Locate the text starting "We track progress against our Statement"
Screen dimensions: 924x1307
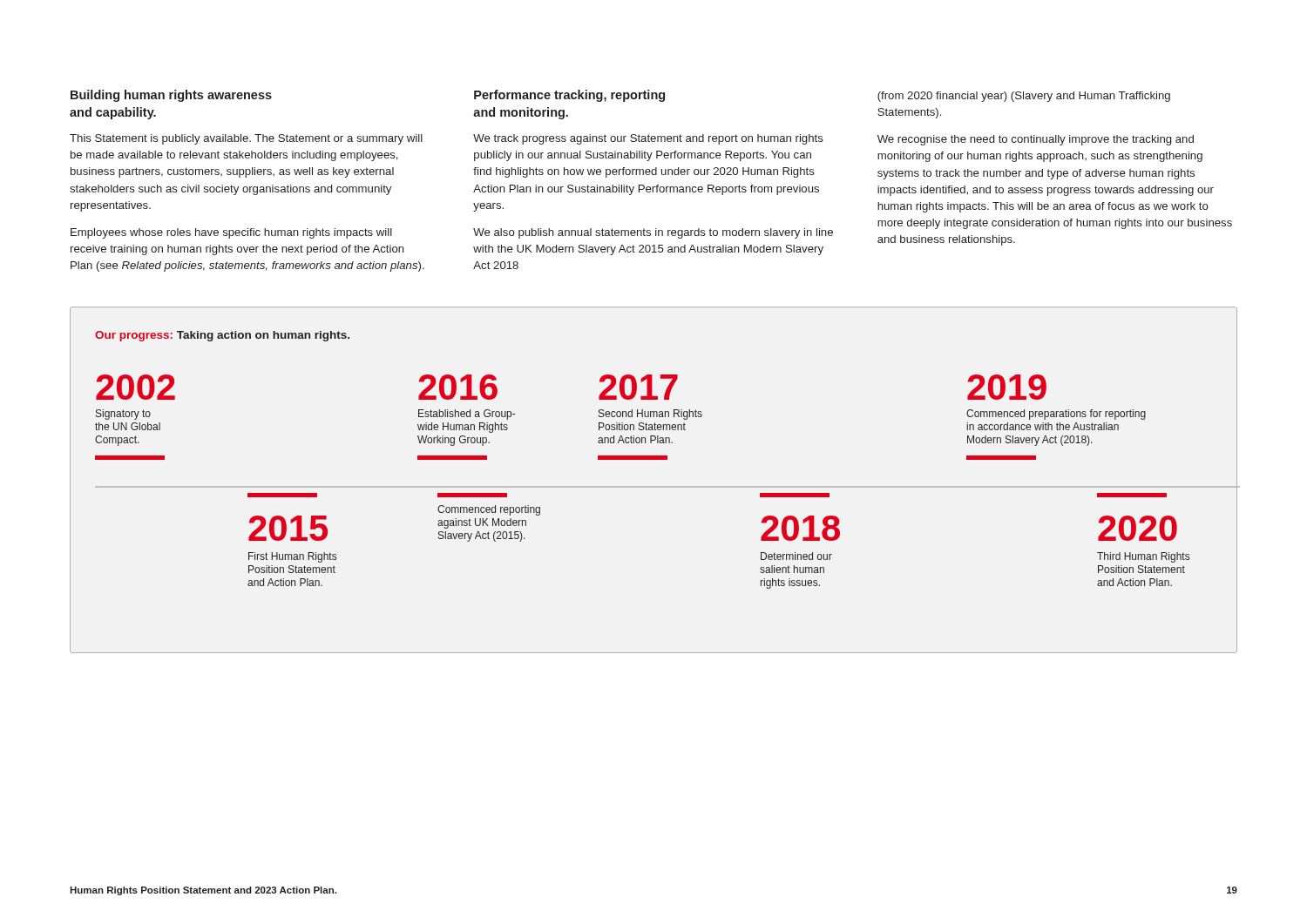pyautogui.click(x=654, y=202)
